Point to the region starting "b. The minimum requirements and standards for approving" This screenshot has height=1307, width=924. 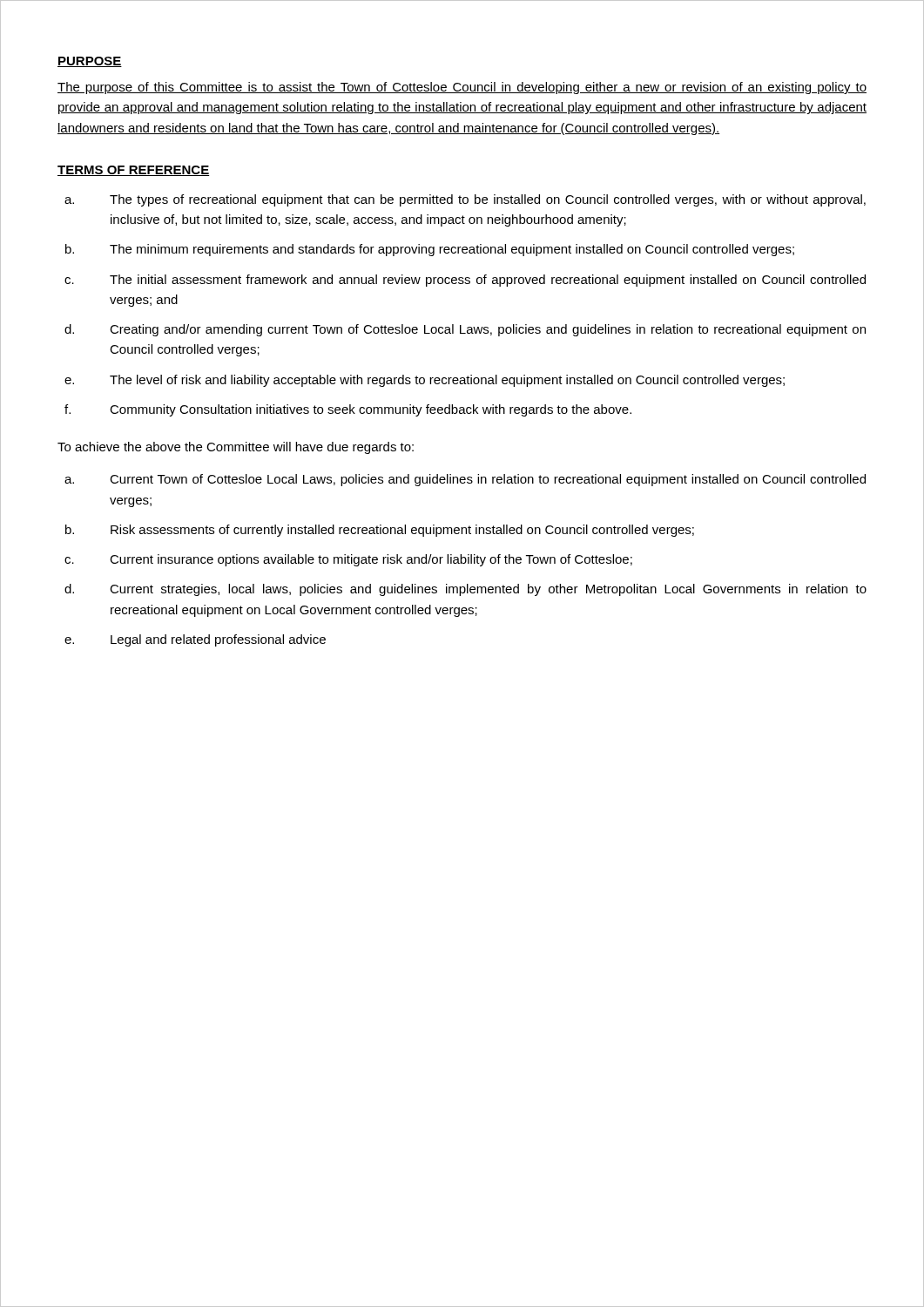coord(462,249)
